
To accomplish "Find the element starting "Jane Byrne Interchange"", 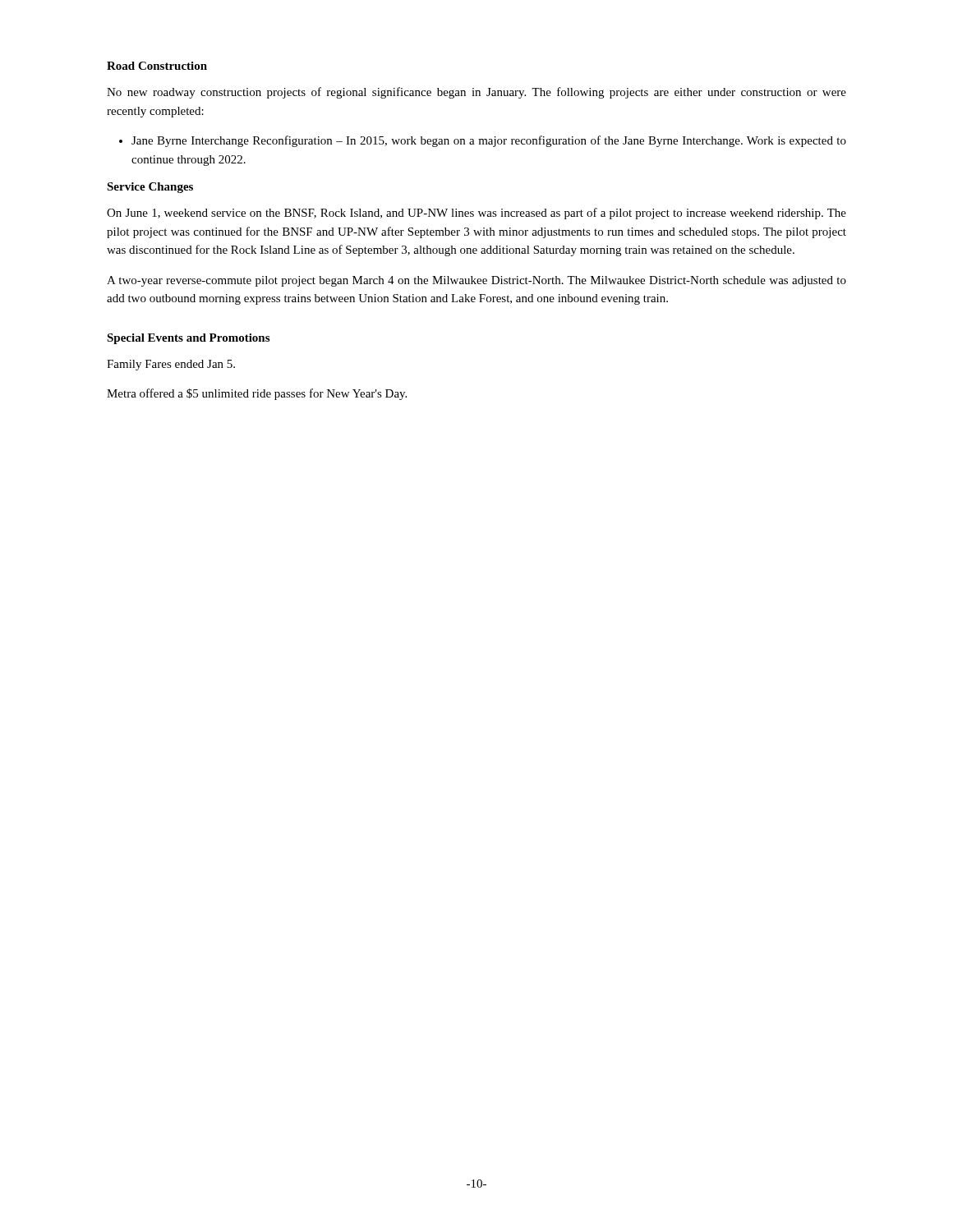I will [489, 150].
